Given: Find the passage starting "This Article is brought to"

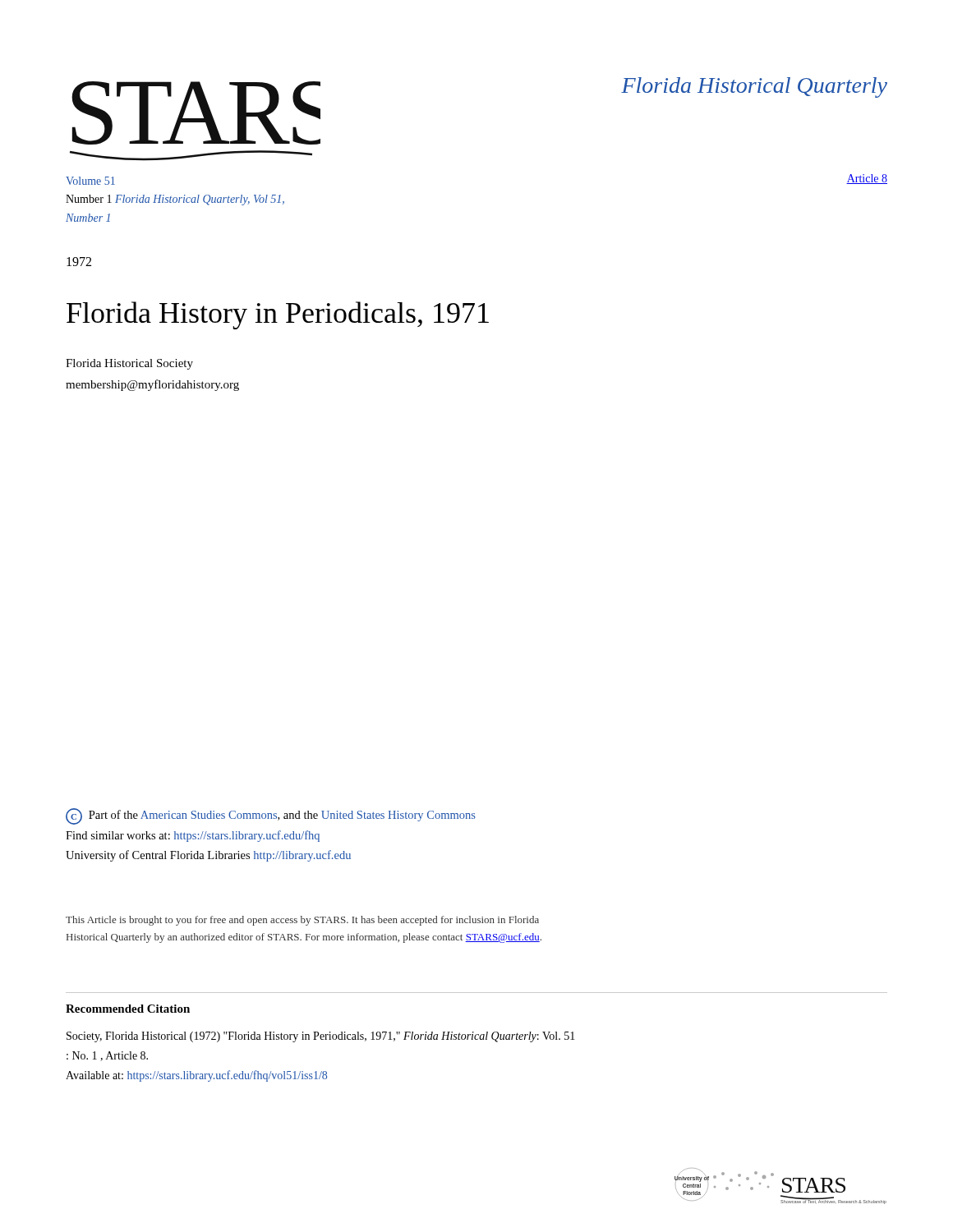Looking at the screenshot, I should (304, 928).
